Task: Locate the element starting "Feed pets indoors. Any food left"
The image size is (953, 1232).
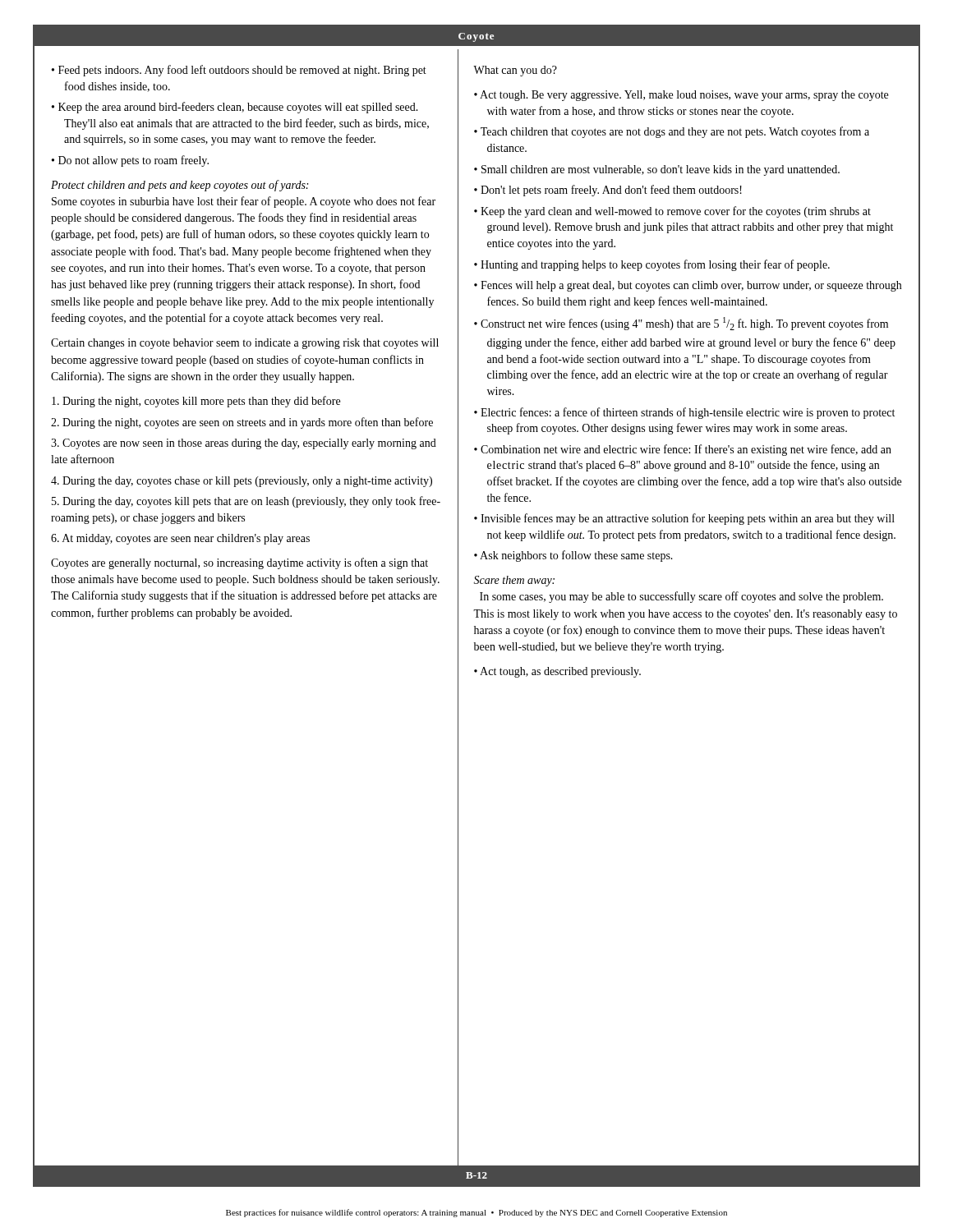Action: click(x=247, y=116)
